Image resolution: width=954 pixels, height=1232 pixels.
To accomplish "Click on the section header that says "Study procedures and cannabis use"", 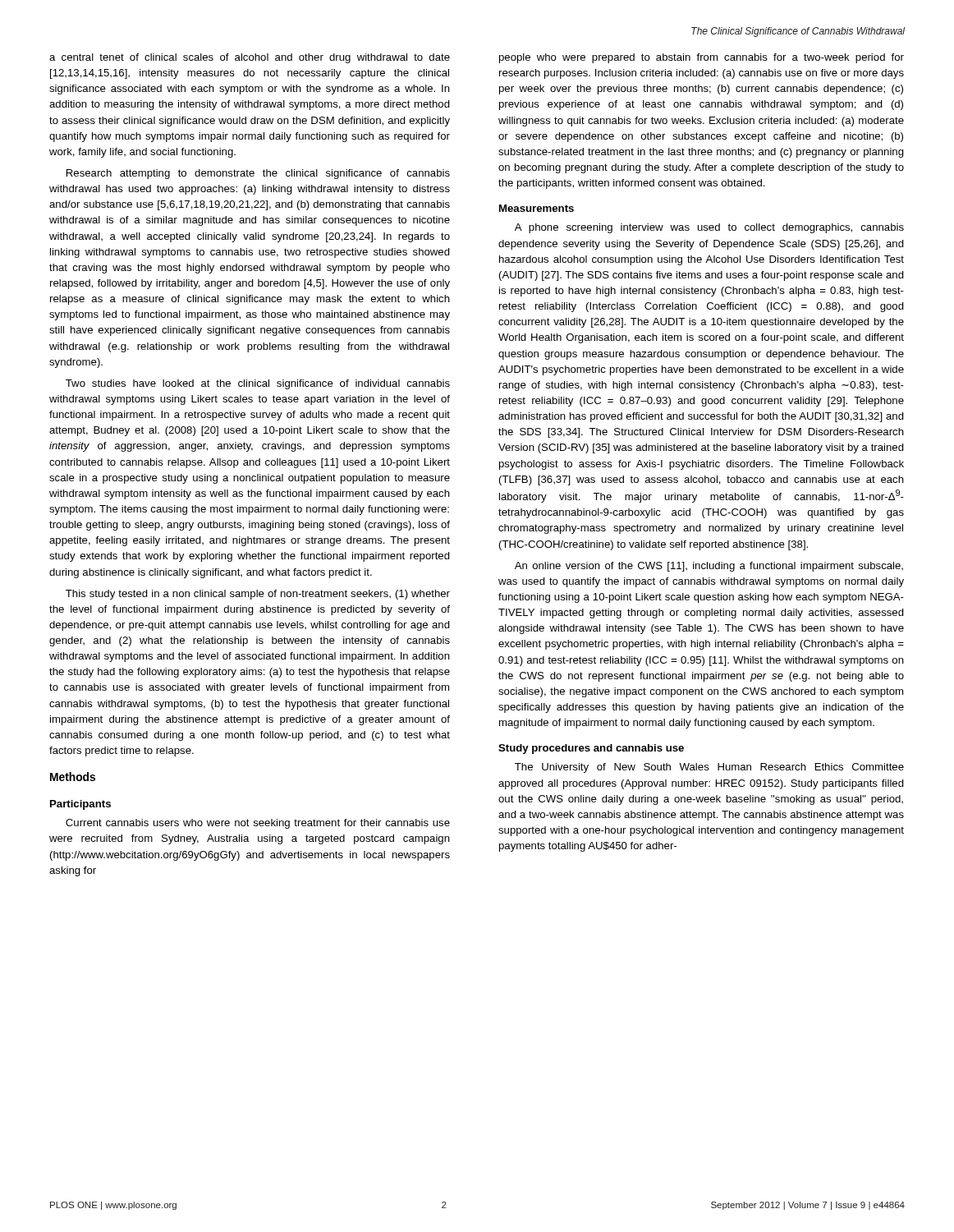I will pyautogui.click(x=591, y=748).
